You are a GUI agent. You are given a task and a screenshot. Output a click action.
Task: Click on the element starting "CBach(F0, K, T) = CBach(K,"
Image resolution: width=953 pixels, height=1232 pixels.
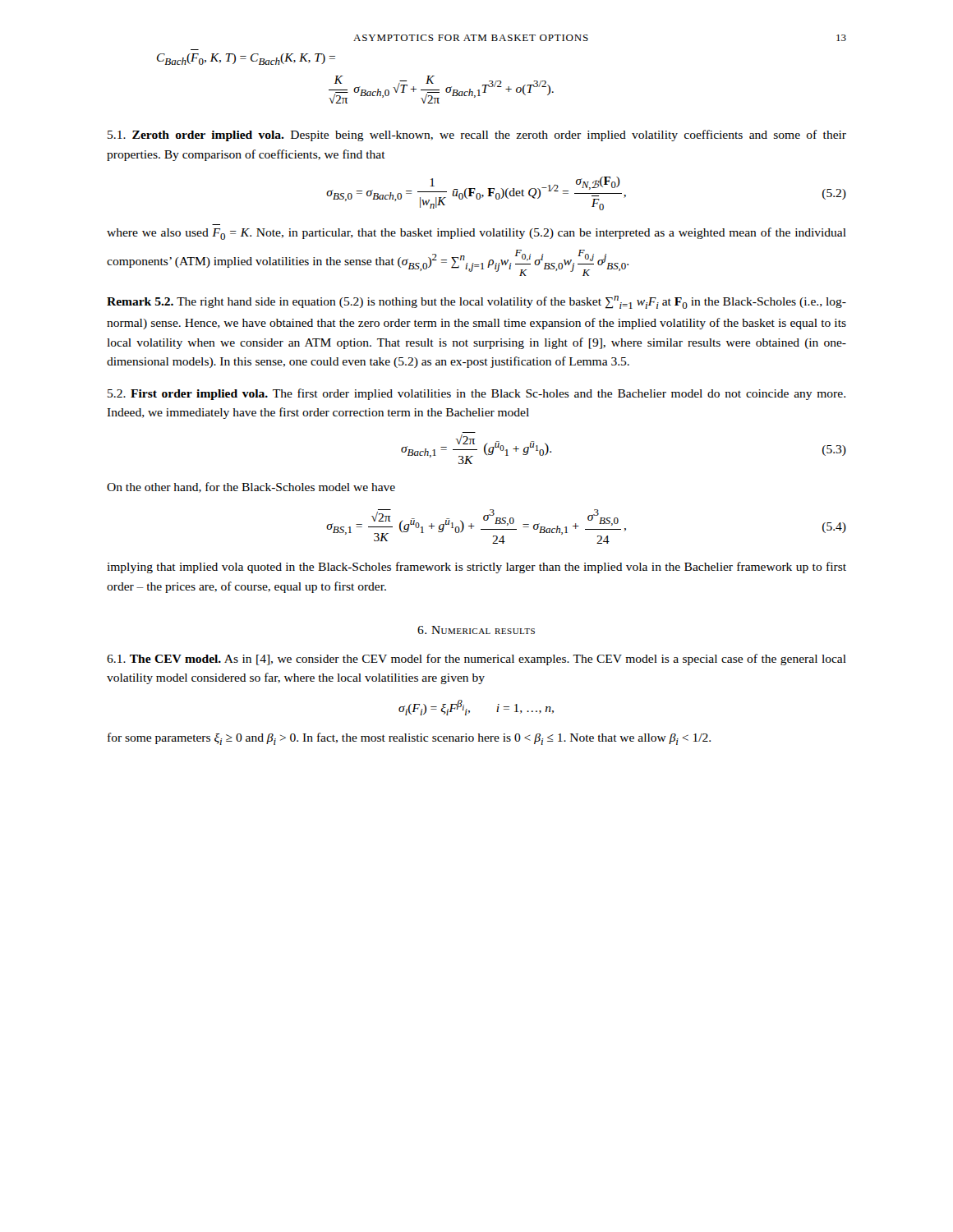[501, 78]
